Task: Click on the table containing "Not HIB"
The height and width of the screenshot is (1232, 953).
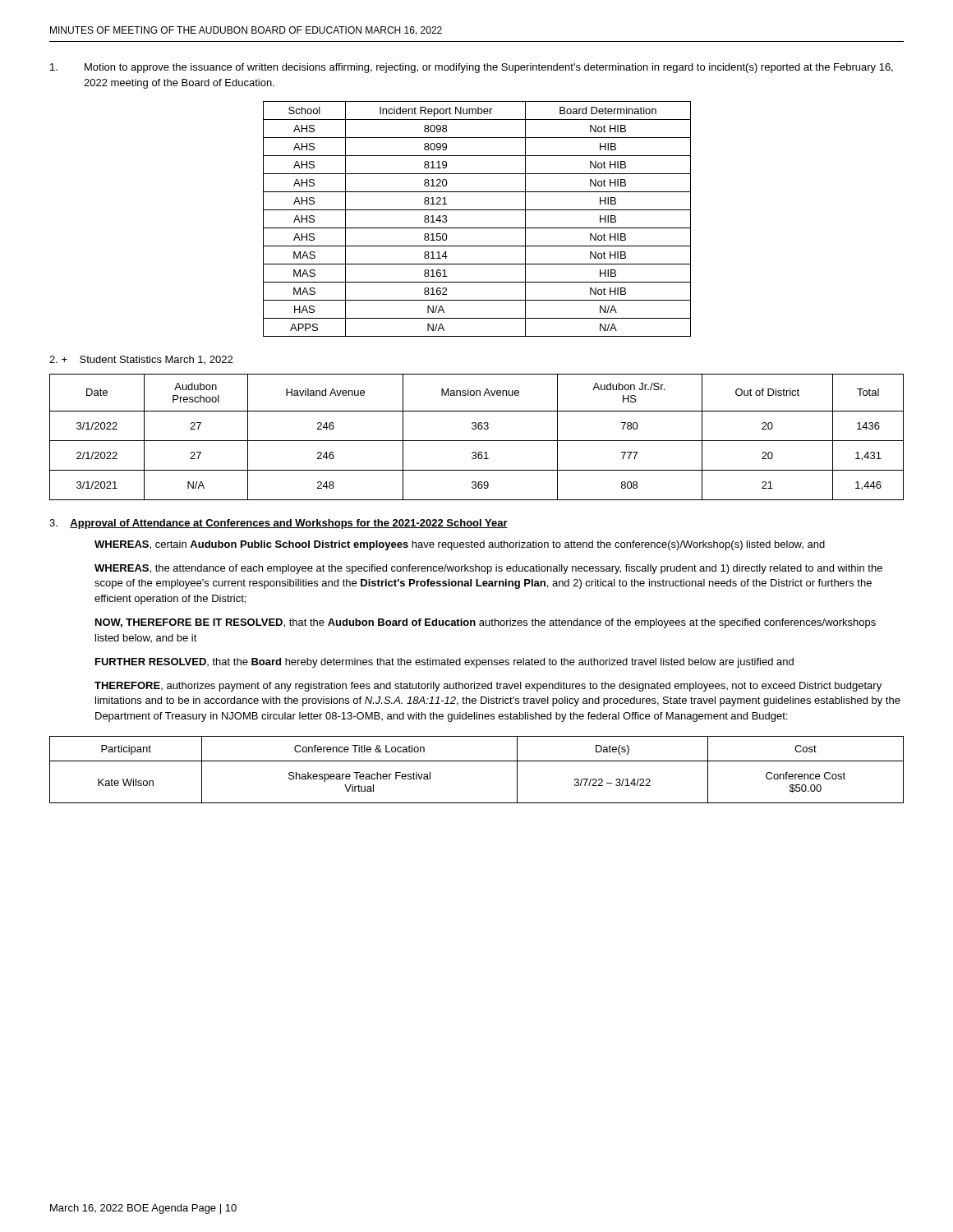Action: point(476,219)
